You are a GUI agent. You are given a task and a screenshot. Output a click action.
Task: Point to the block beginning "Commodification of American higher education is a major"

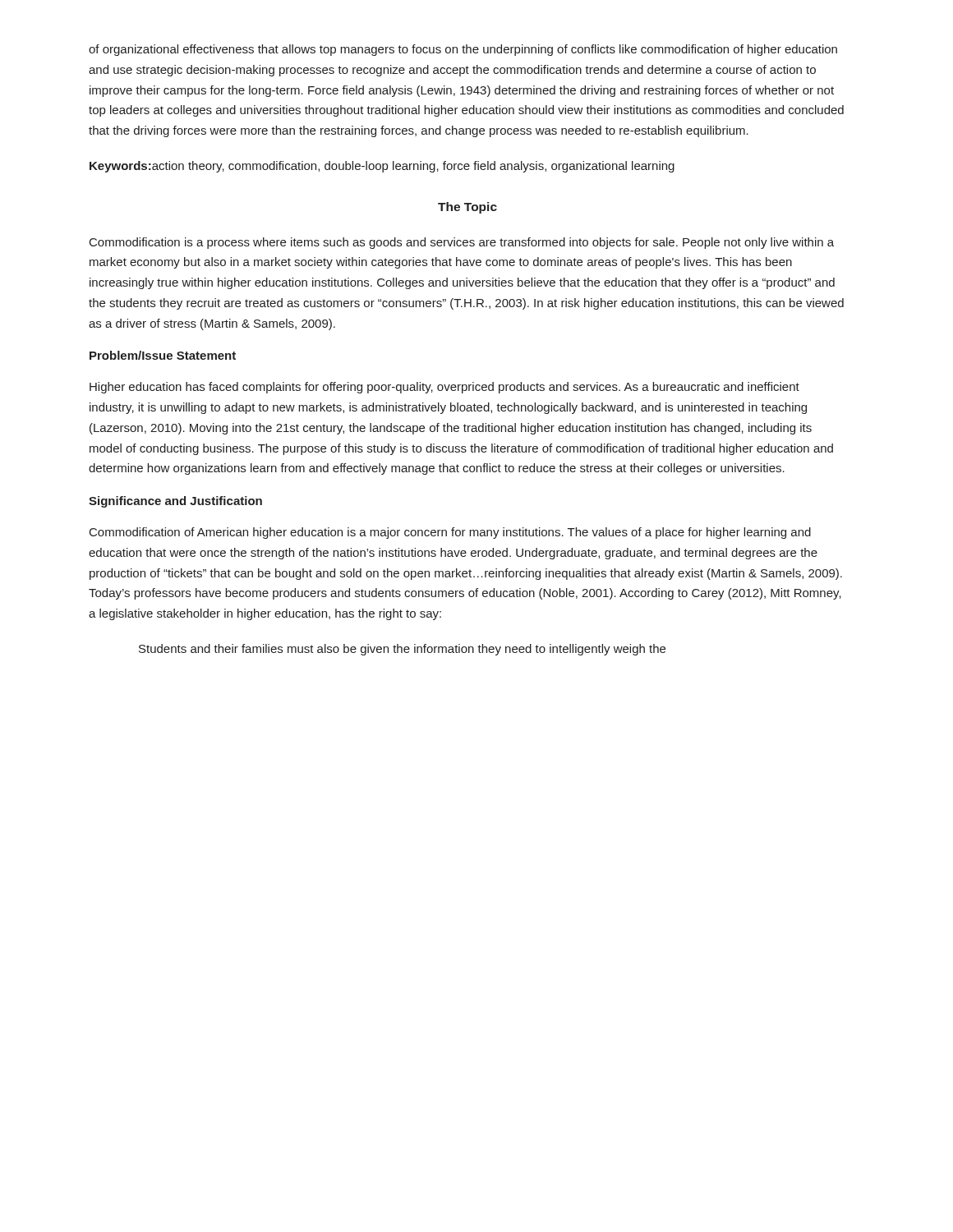[466, 572]
